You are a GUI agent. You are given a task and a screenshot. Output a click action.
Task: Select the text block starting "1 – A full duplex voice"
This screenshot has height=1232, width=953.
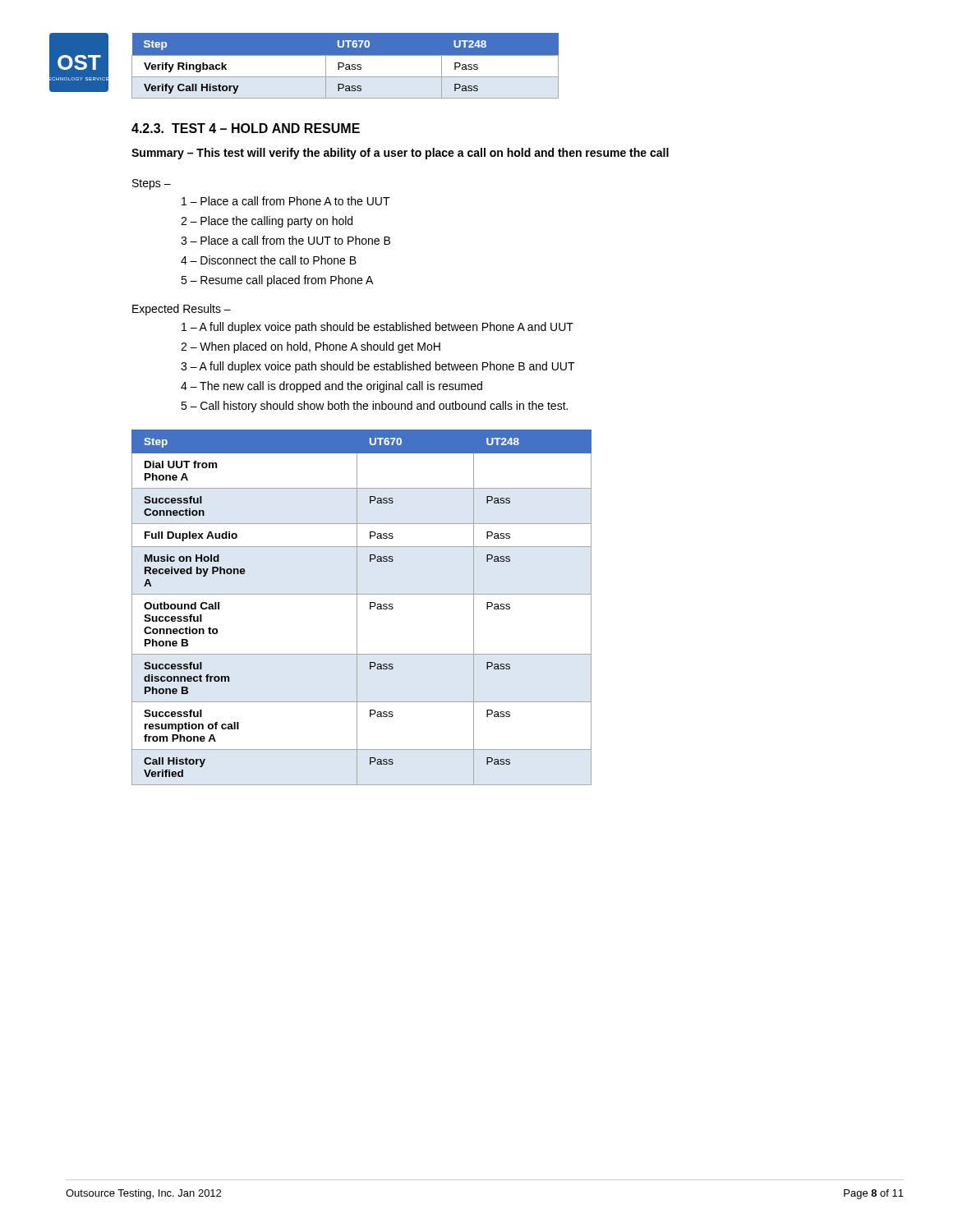pos(377,327)
